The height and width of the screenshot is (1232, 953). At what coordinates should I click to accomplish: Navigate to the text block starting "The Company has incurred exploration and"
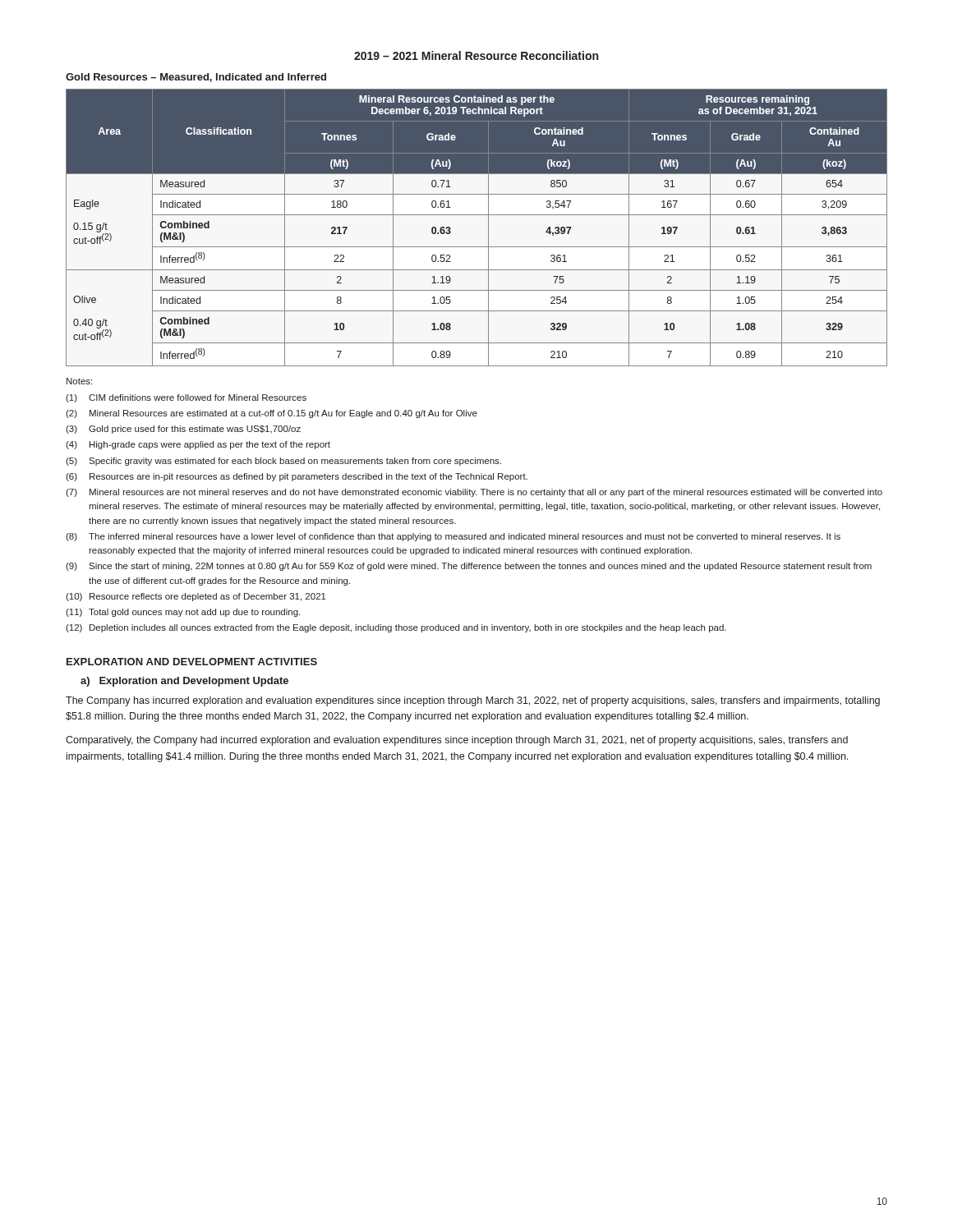click(473, 708)
